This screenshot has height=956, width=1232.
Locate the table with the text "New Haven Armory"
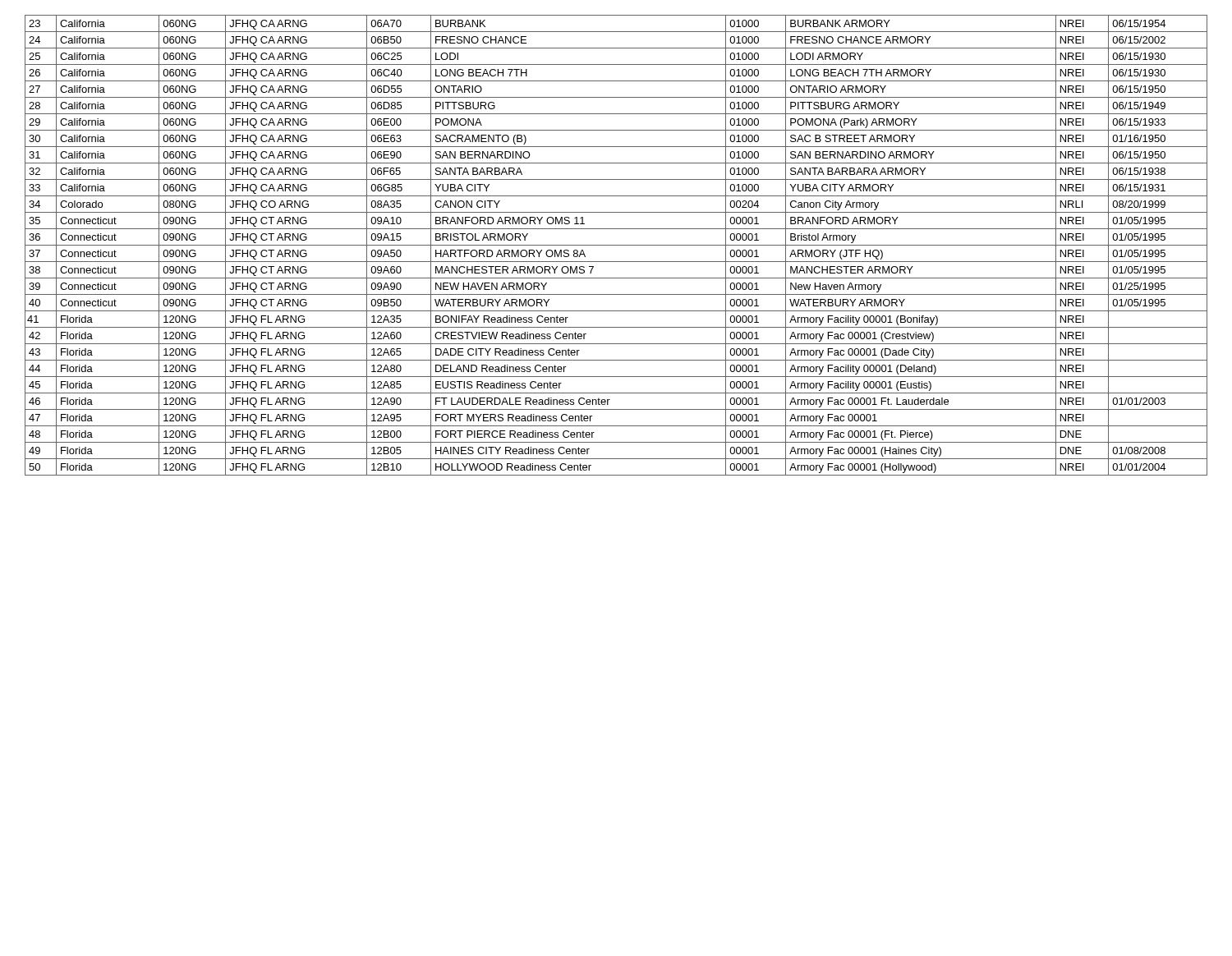tap(616, 245)
